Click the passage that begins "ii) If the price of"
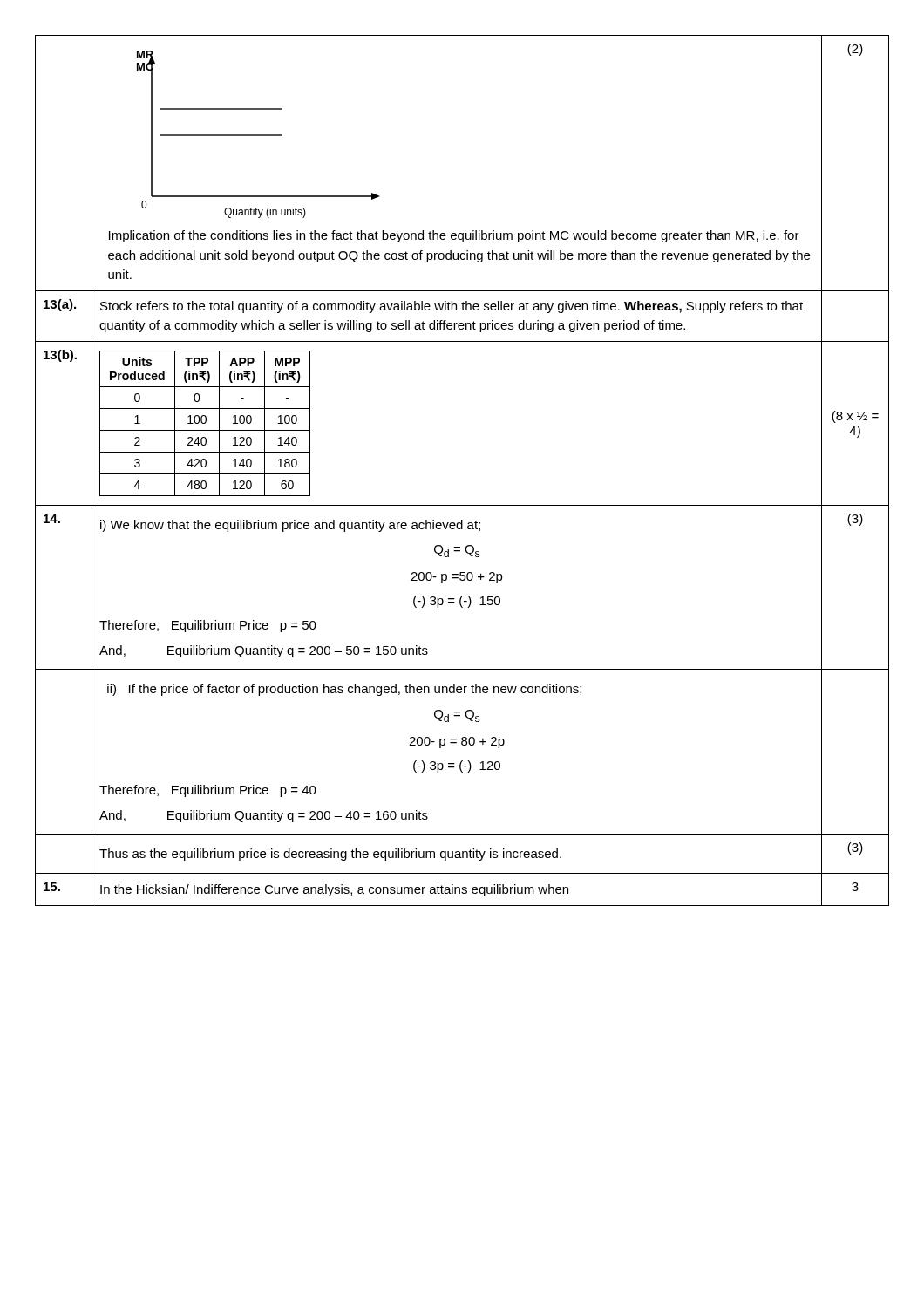 pyautogui.click(x=457, y=752)
